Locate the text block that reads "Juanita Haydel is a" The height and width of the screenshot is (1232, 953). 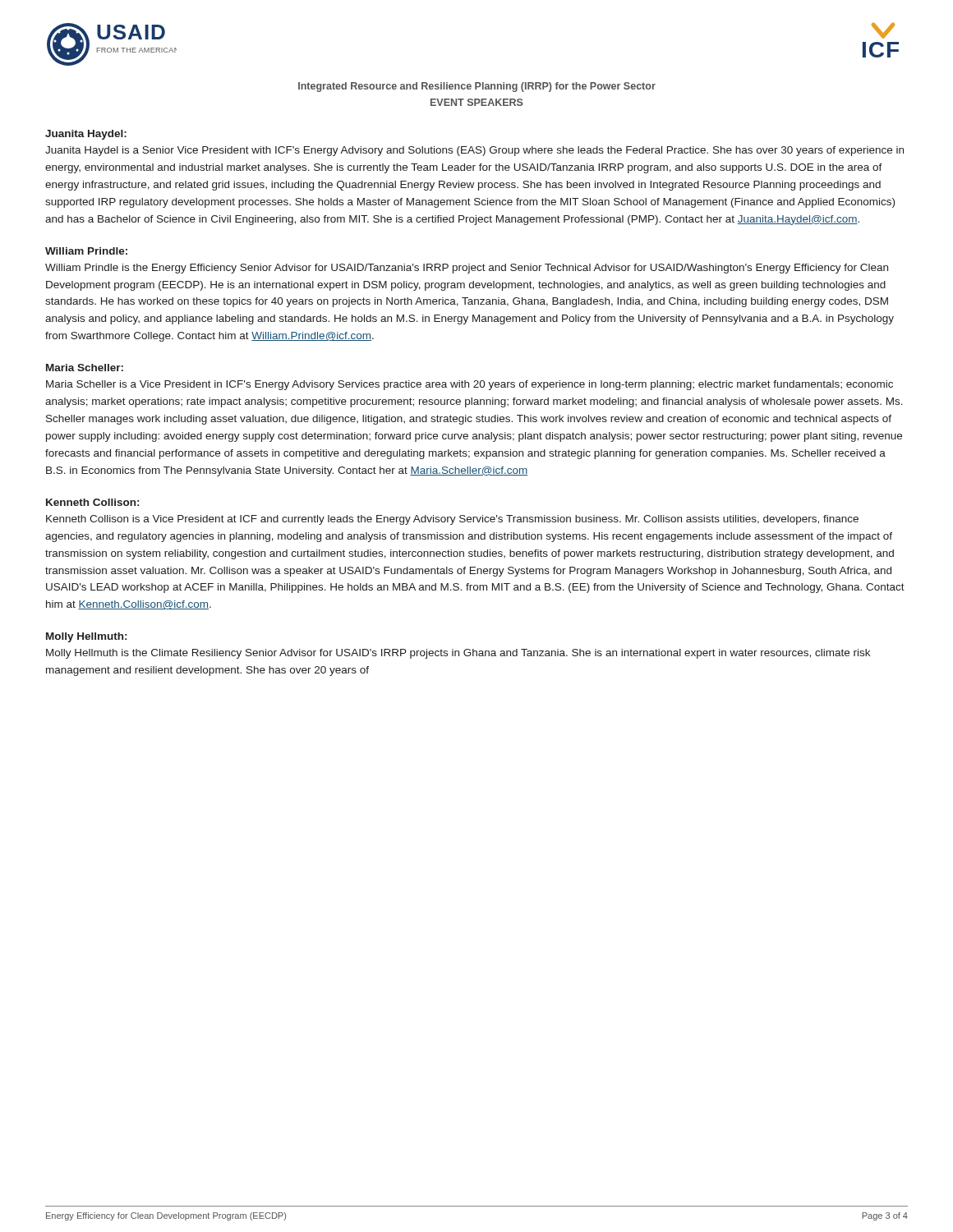[475, 184]
